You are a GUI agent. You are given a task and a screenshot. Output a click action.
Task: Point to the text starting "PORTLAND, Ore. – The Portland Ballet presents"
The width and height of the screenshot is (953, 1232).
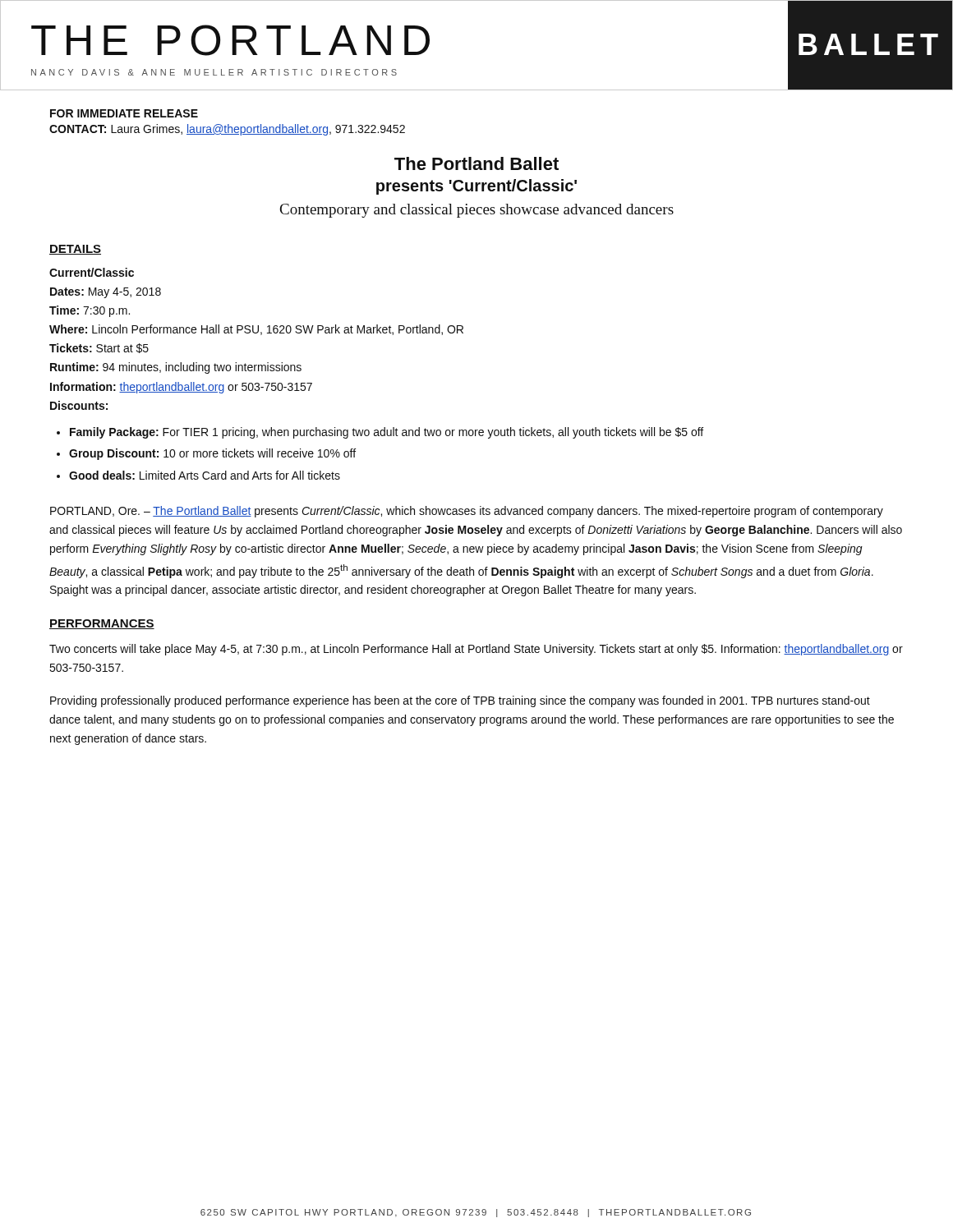pos(476,551)
